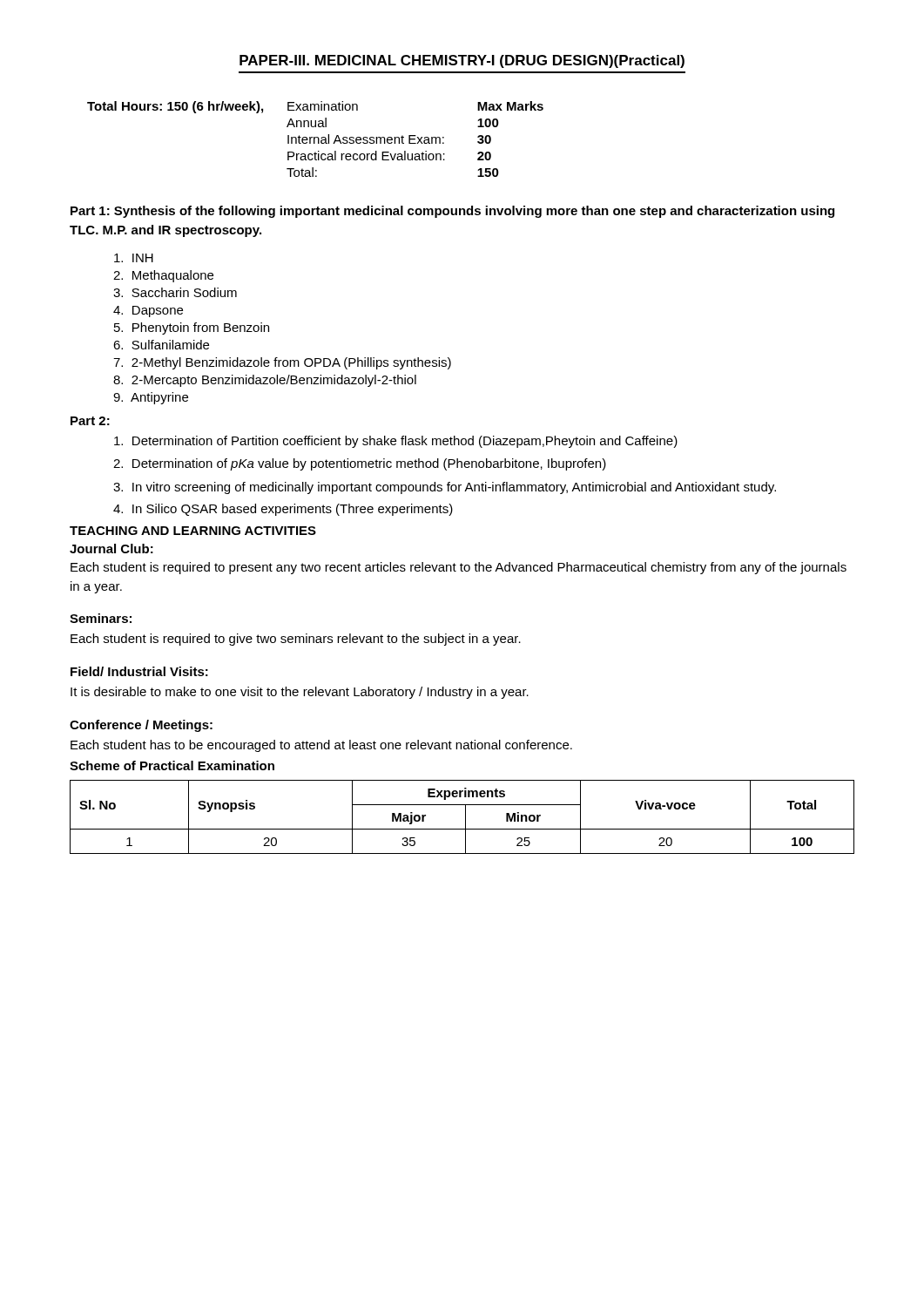
Task: Point to "PAPER-III. MEDICINAL CHEMISTRY-I (DRUG DESIGN)(Practical)"
Action: pos(462,63)
